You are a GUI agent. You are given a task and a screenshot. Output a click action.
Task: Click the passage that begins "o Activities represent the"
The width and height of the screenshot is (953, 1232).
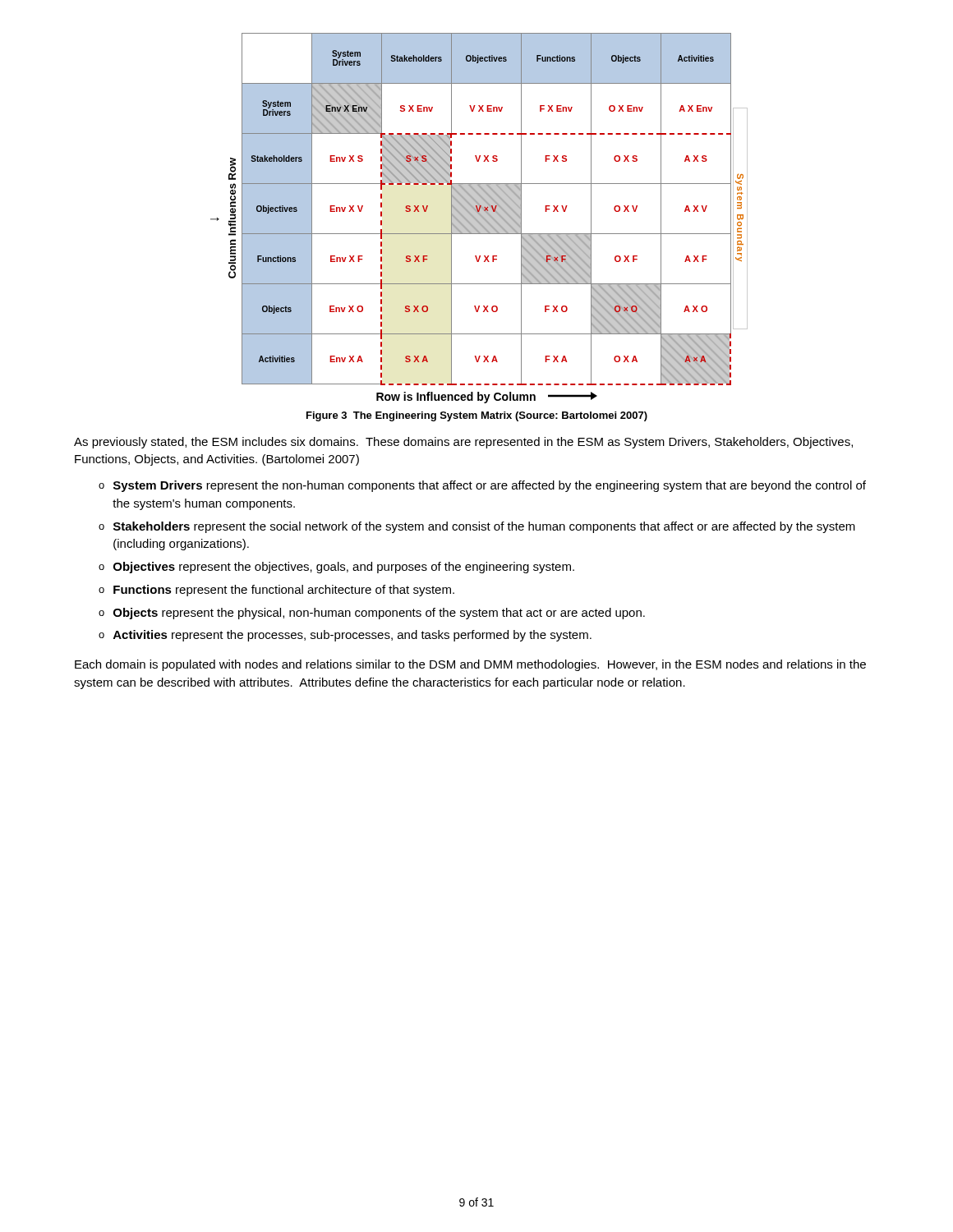click(345, 635)
